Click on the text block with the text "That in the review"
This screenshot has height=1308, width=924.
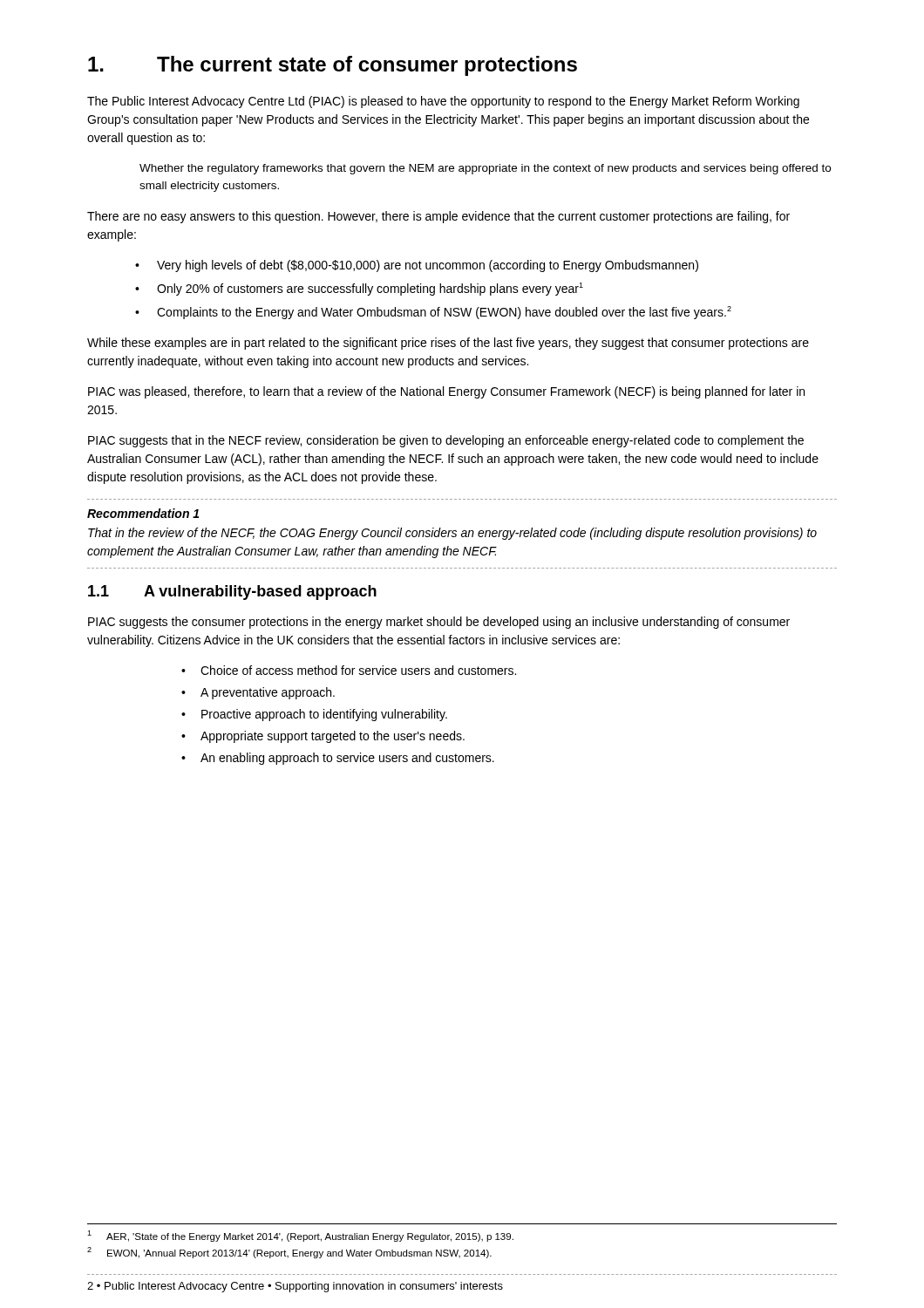click(x=452, y=542)
